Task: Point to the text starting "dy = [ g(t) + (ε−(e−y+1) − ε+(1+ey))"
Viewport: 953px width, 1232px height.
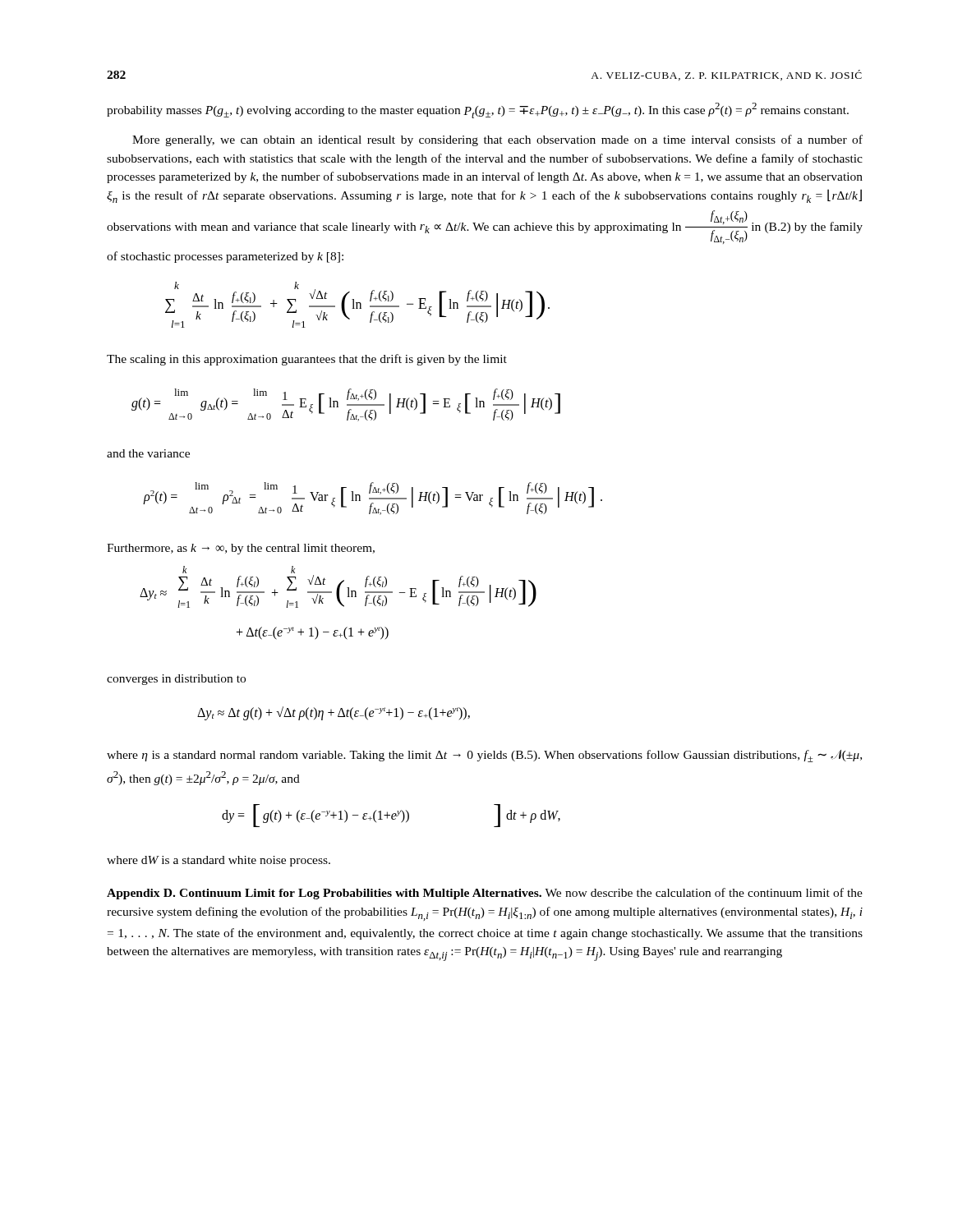Action: click(x=485, y=817)
